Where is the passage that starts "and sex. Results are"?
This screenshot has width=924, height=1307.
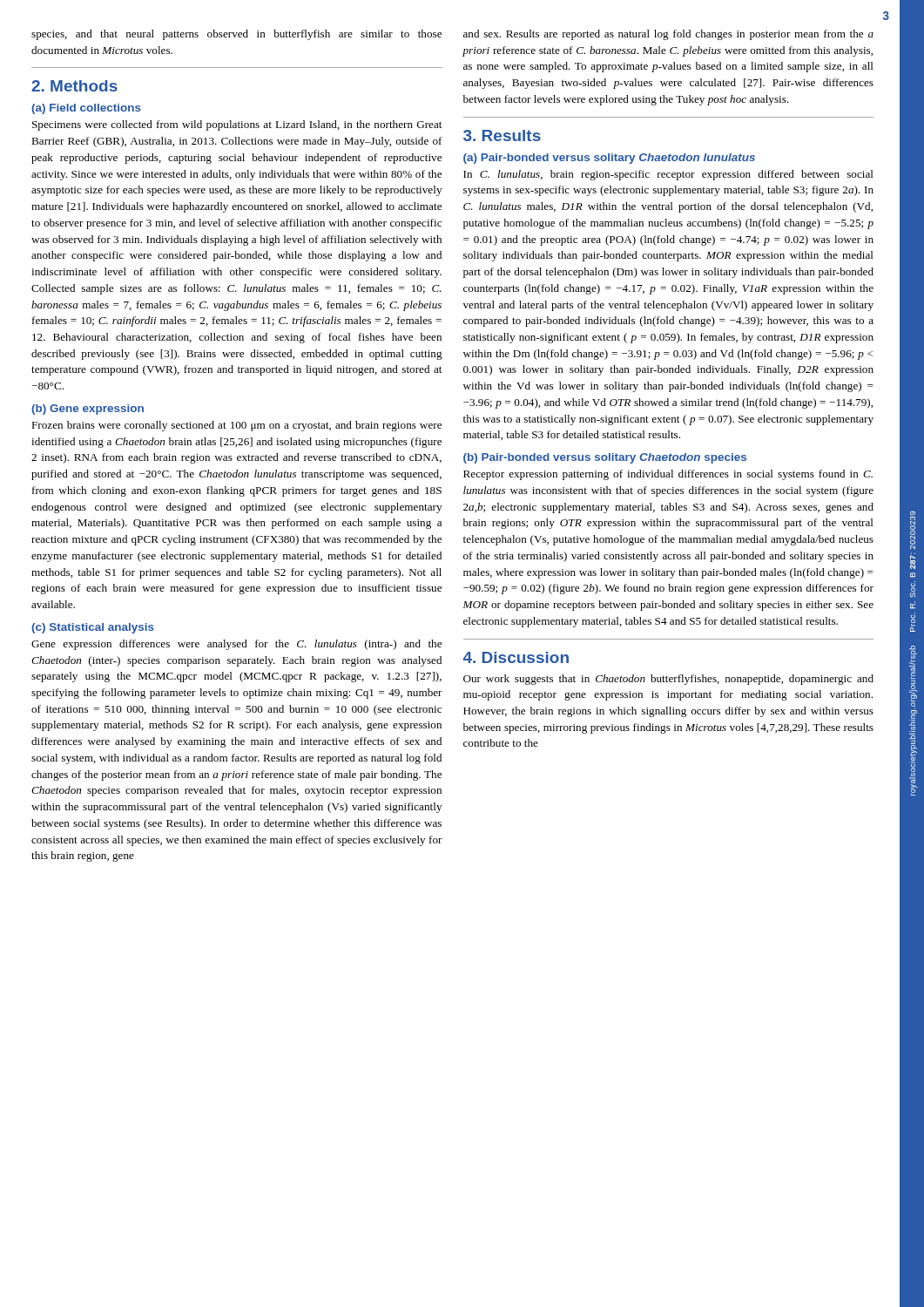(668, 67)
